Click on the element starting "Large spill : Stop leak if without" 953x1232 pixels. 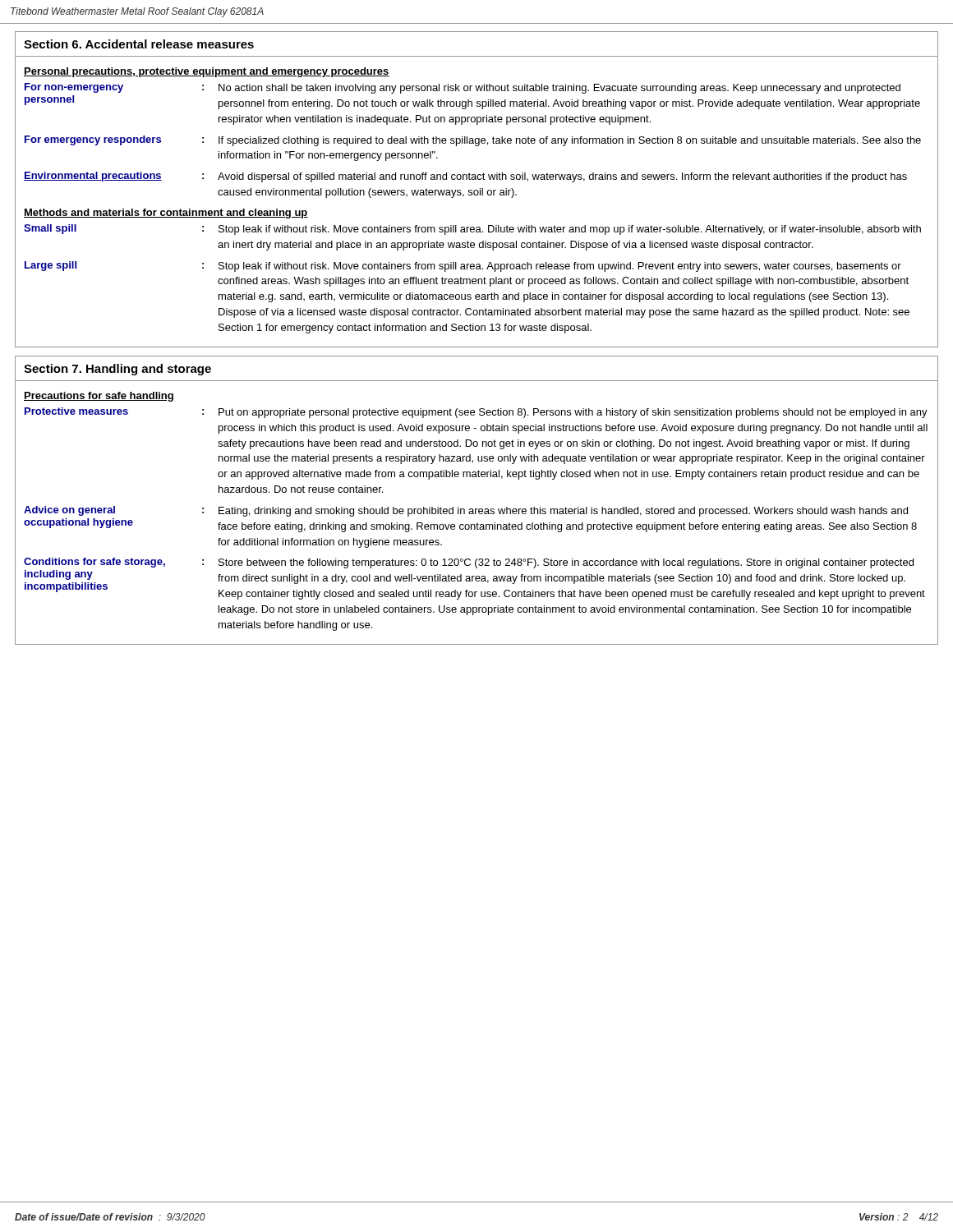476,297
